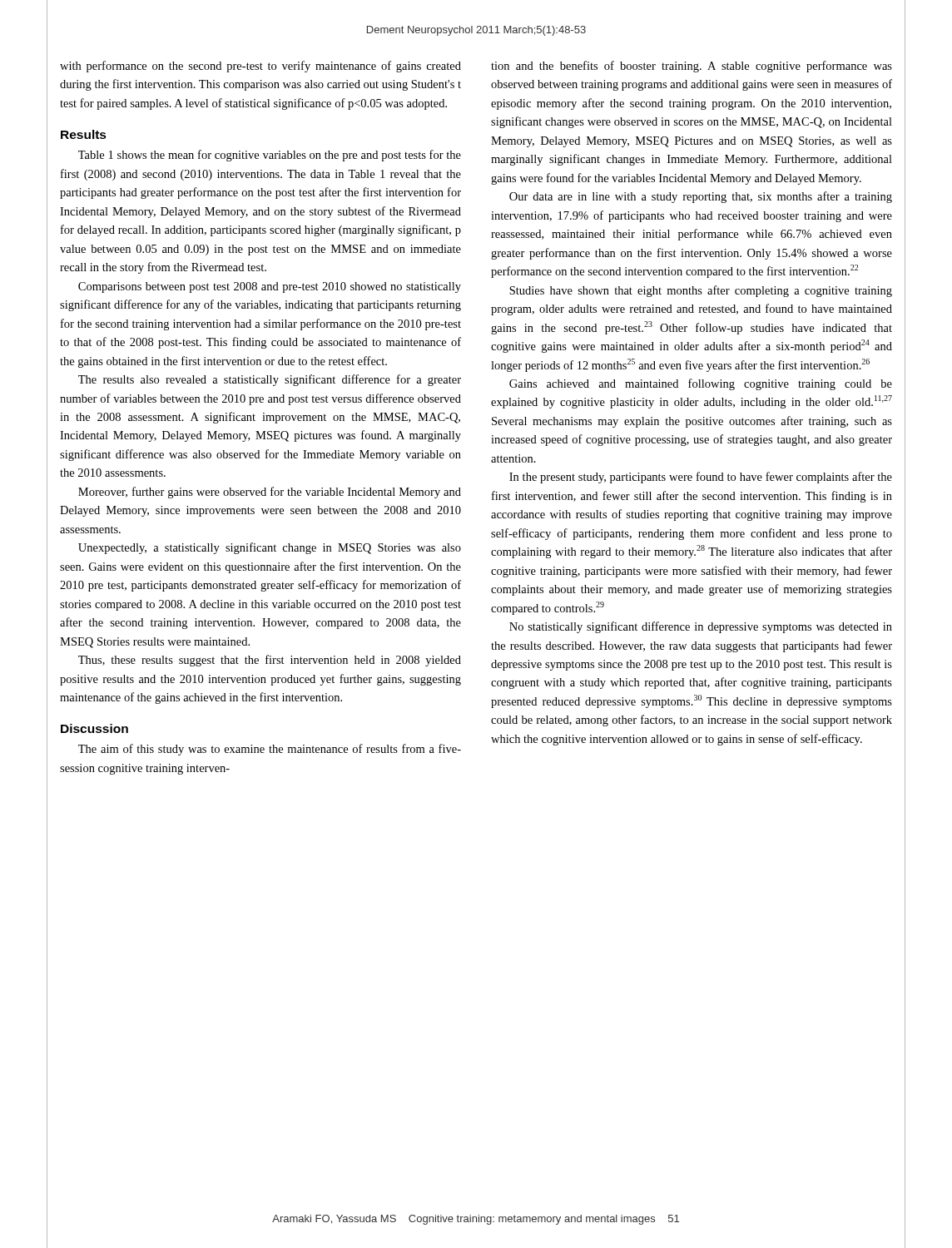Locate the text block that reads "with performance on the"
The width and height of the screenshot is (952, 1248).
click(260, 85)
